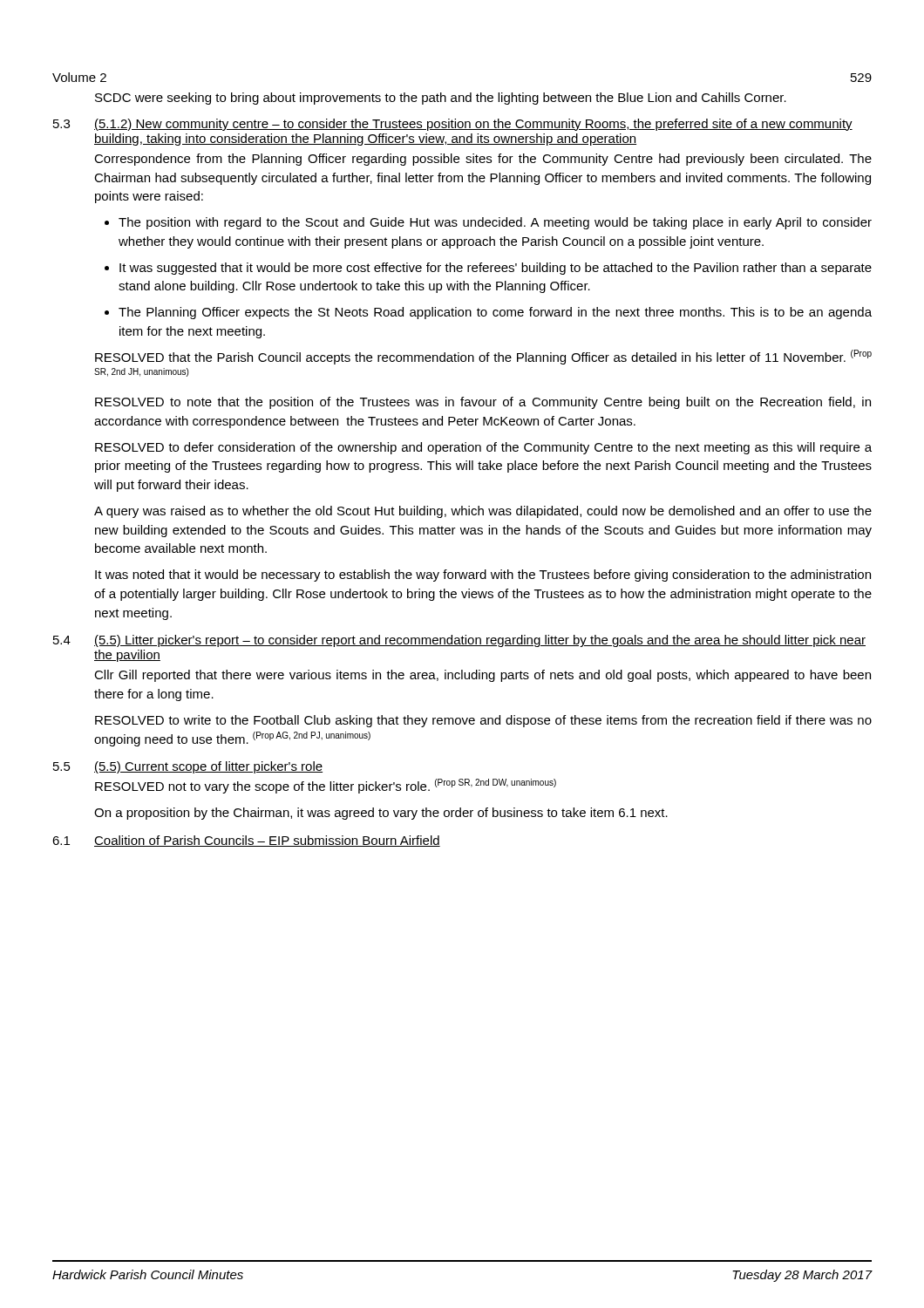The width and height of the screenshot is (924, 1308).
Task: Select the block starting "The position with regard to the Scout and"
Action: point(483,232)
